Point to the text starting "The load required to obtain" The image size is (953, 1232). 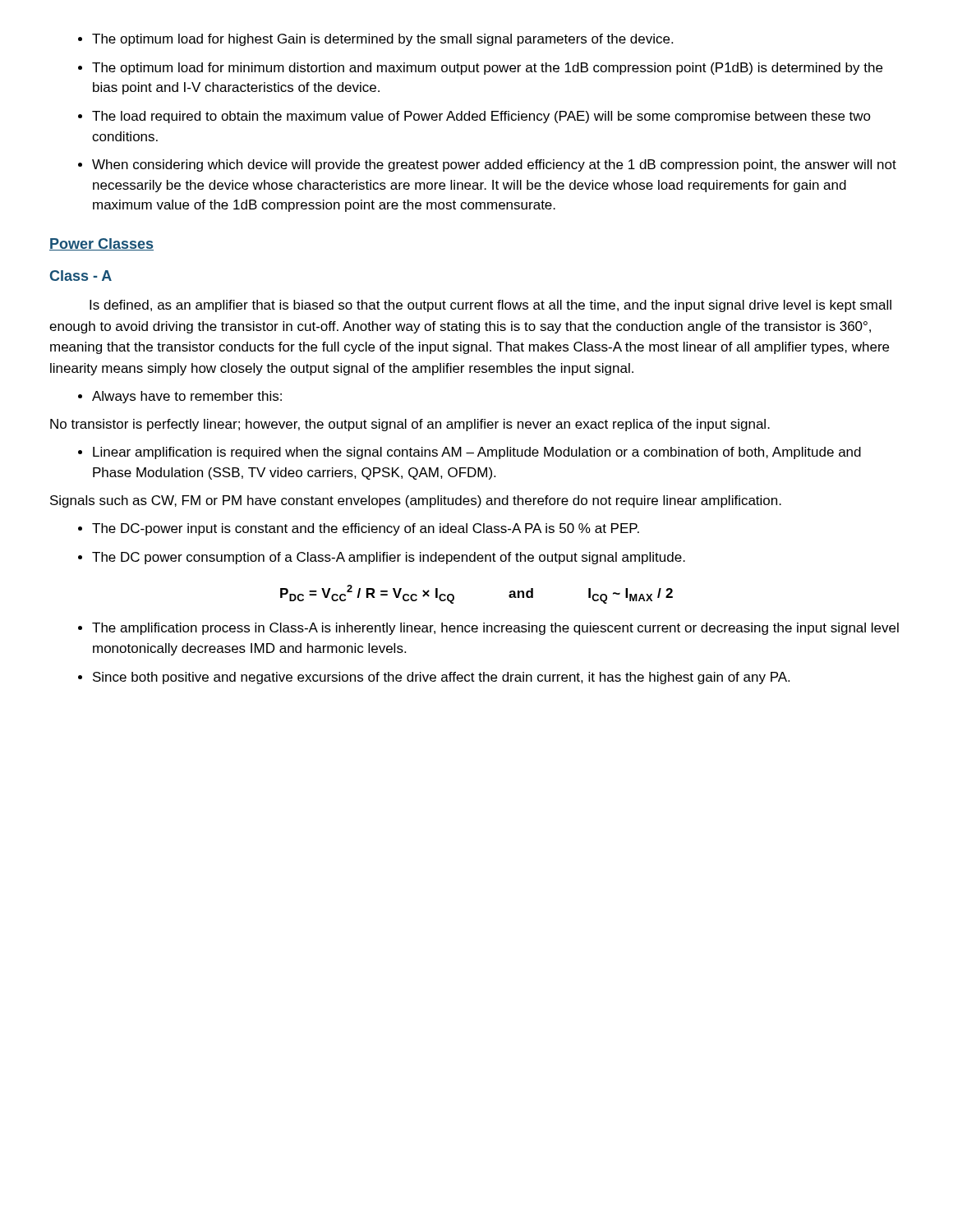click(482, 126)
